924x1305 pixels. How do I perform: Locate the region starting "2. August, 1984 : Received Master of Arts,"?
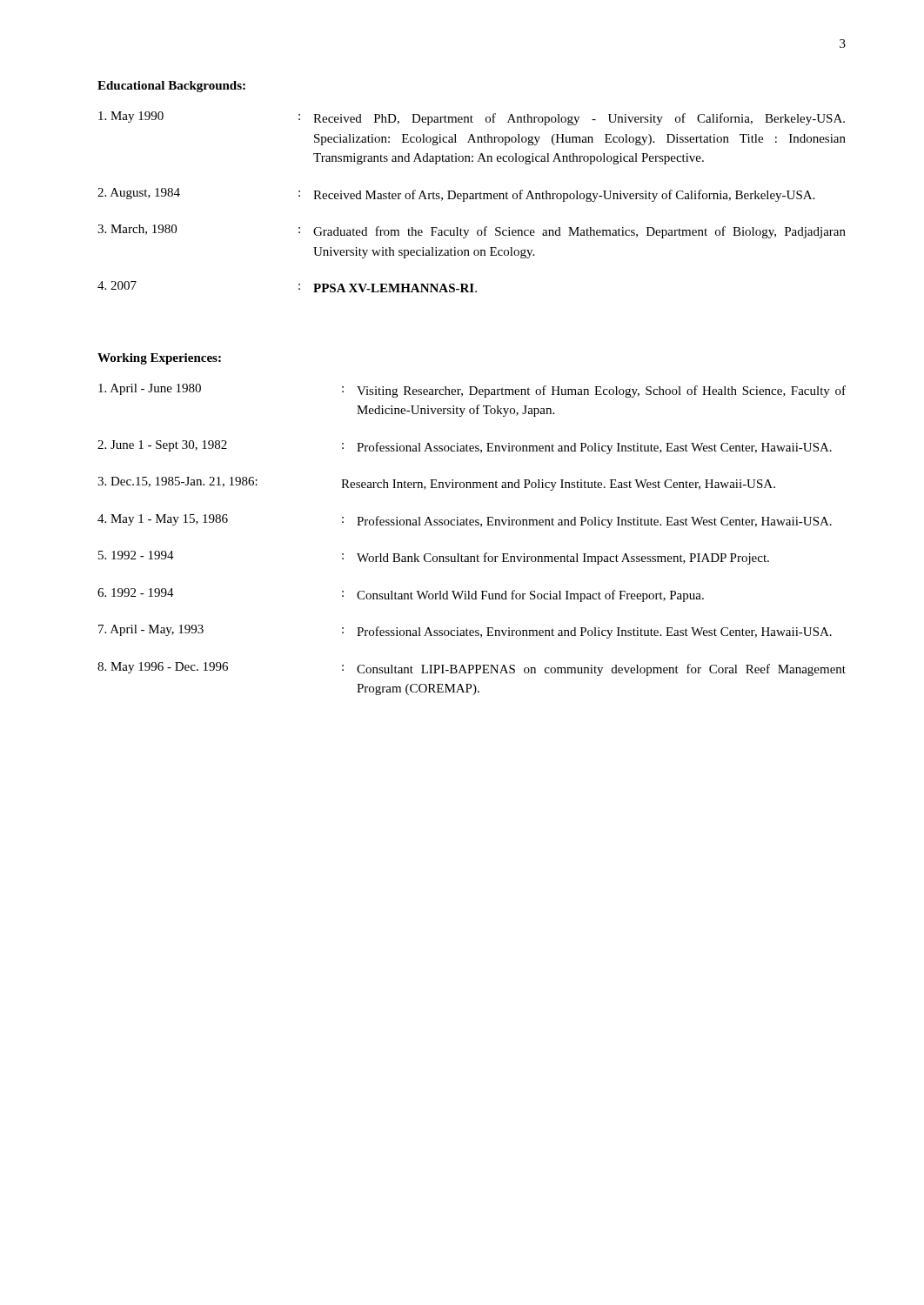(x=472, y=195)
